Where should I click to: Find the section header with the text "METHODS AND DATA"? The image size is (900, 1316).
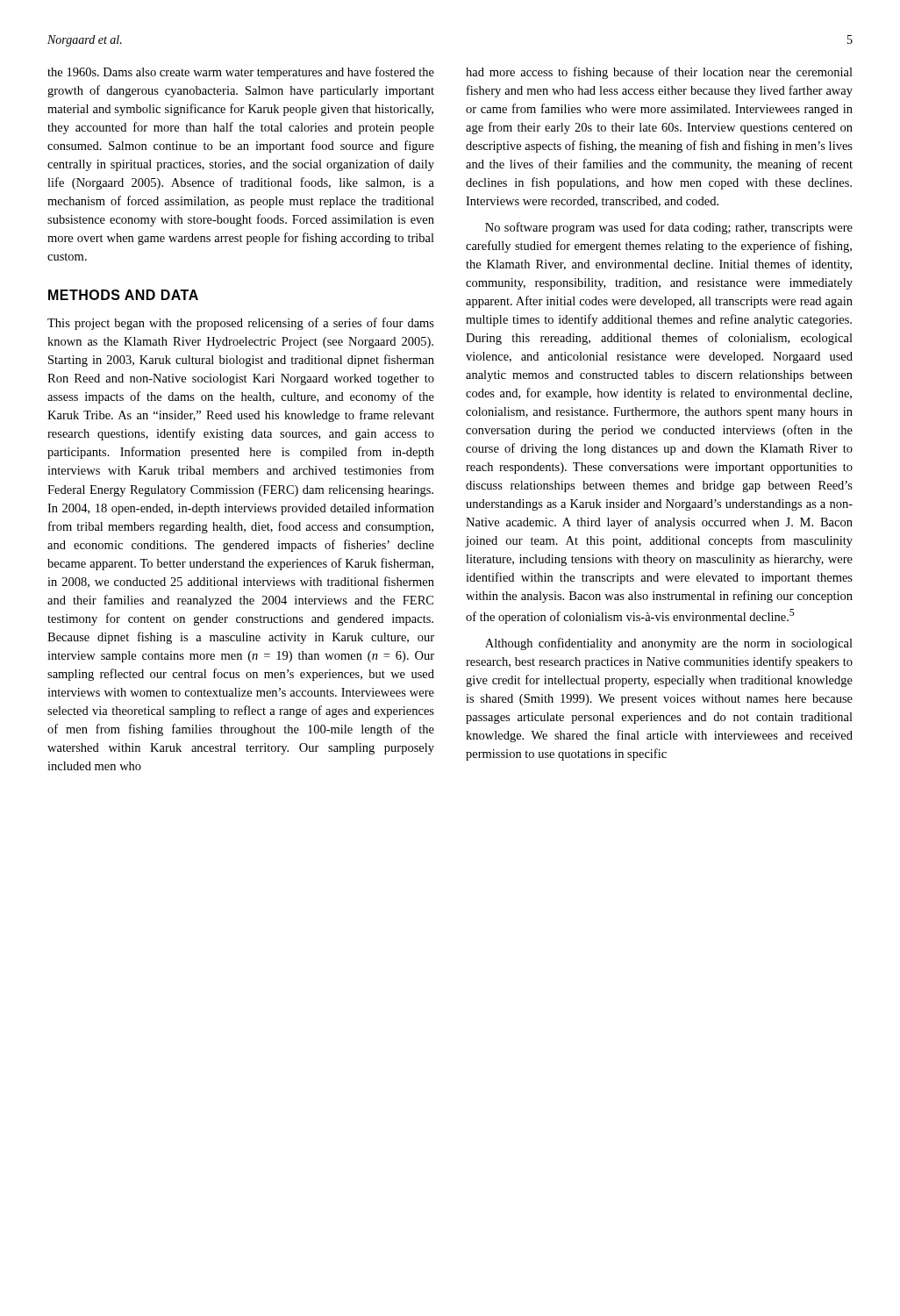(x=123, y=295)
